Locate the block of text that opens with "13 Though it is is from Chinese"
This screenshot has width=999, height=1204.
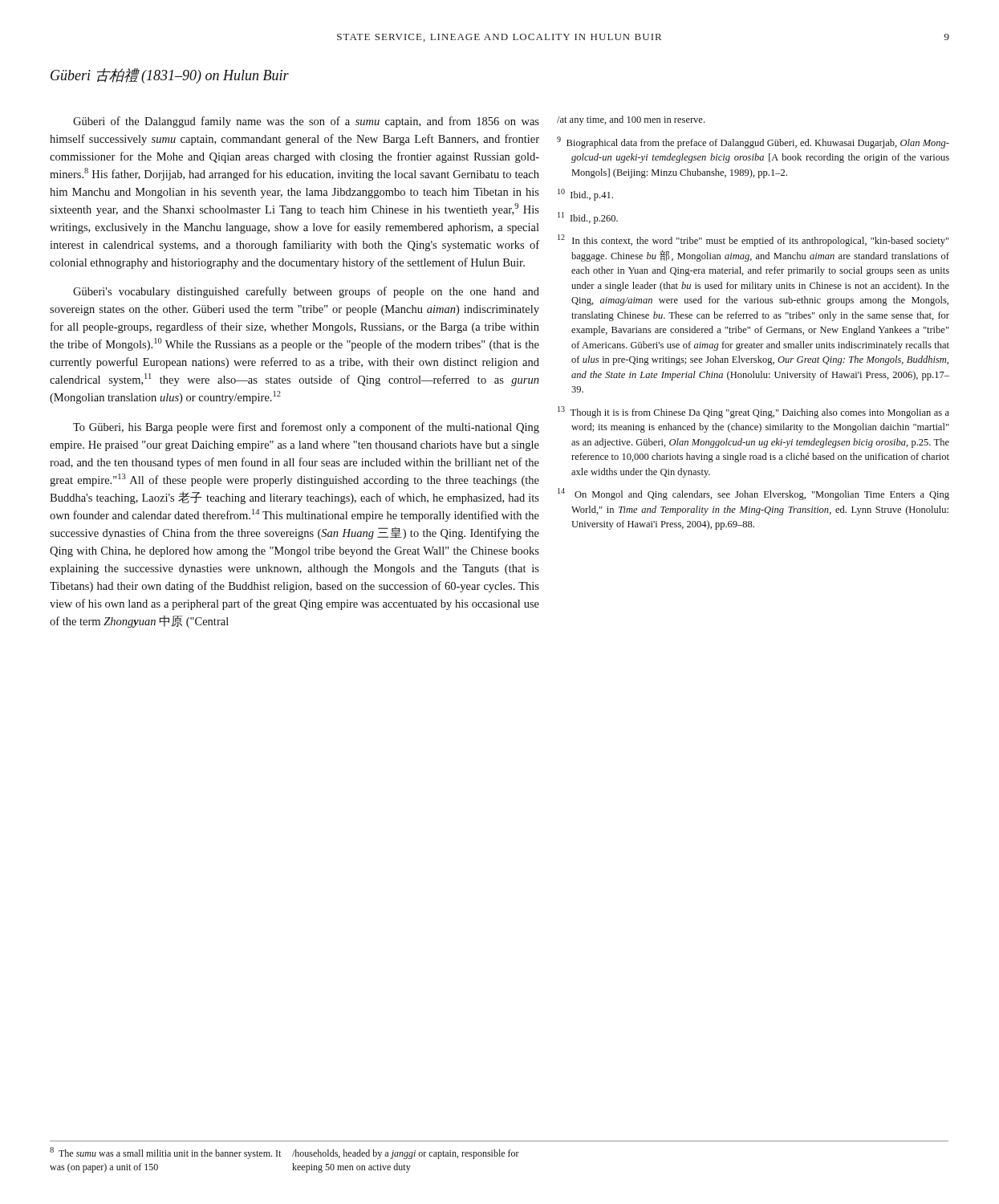coord(753,441)
